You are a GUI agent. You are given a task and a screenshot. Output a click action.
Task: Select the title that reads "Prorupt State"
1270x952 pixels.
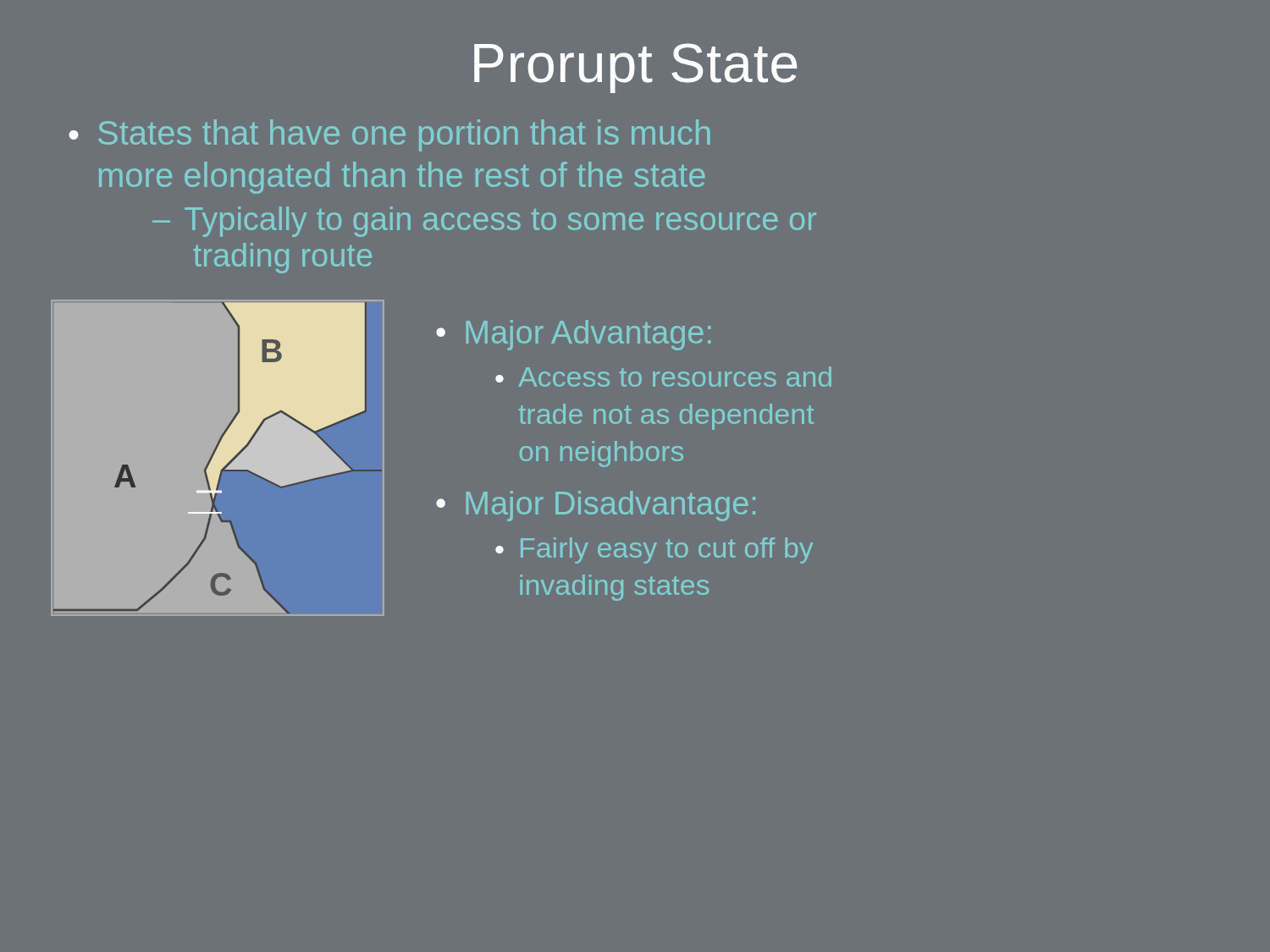(x=635, y=63)
